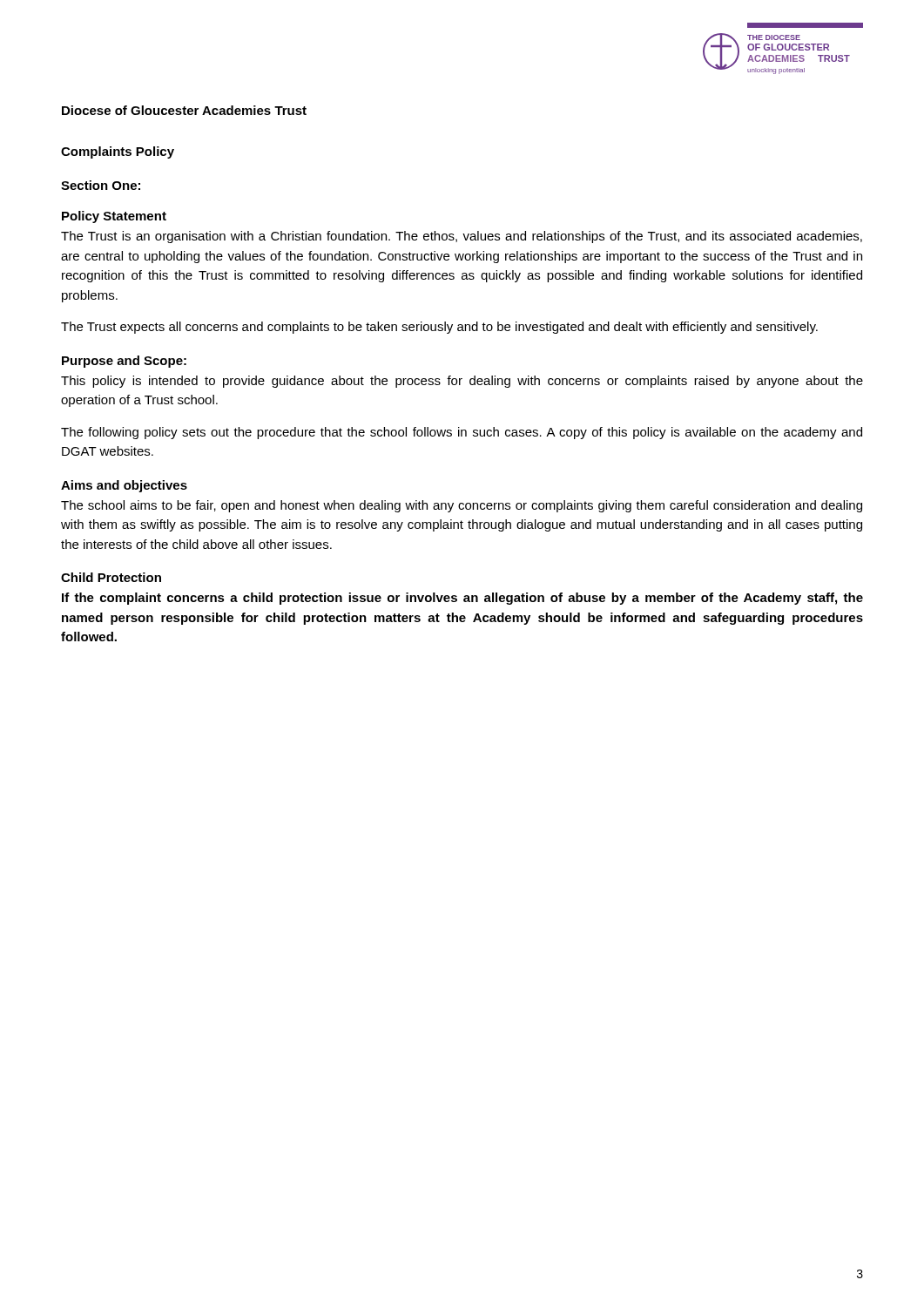
Task: Click on the block starting "Aims and objectives"
Action: coord(124,484)
